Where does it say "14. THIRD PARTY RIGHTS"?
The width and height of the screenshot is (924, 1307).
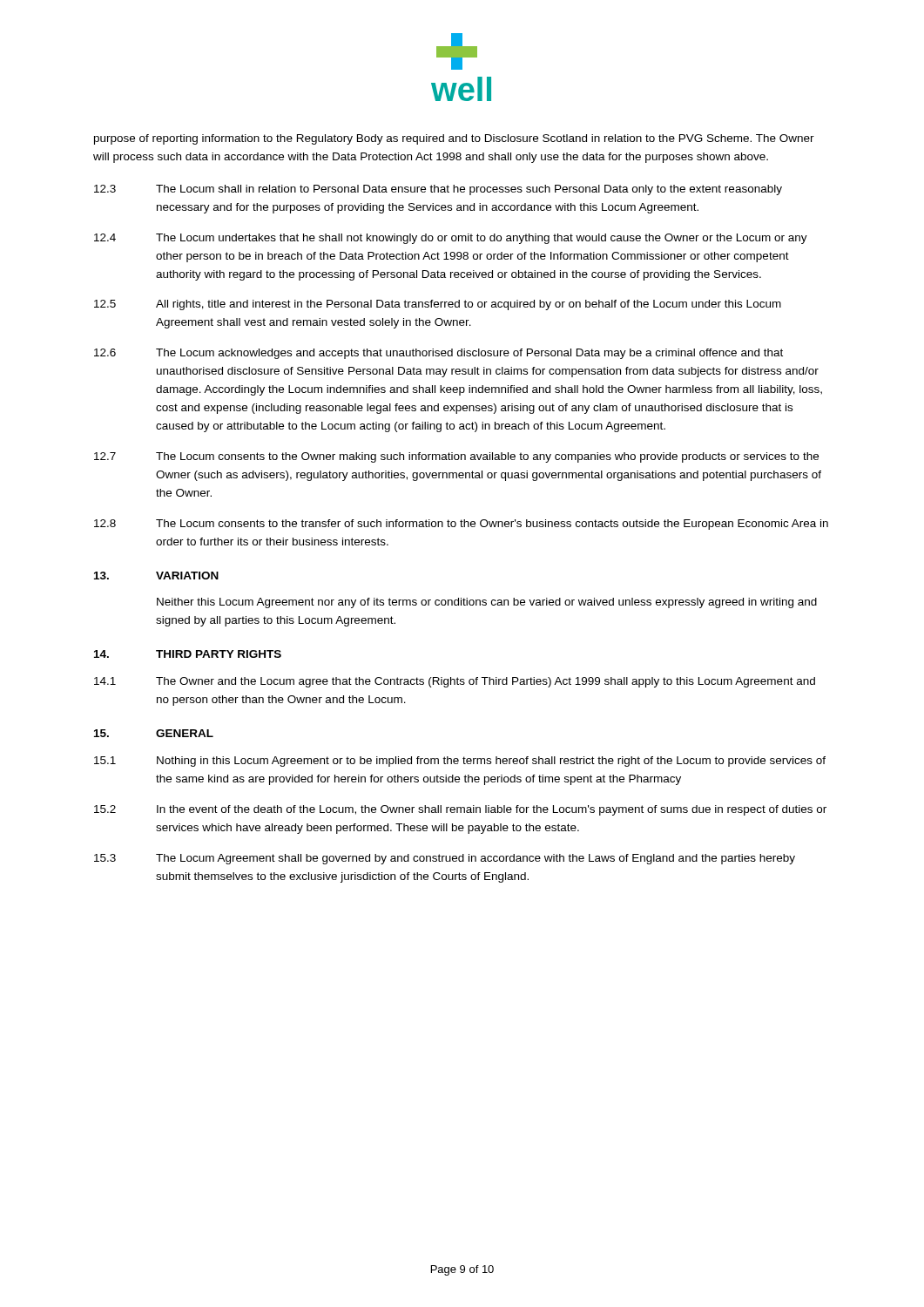(187, 655)
